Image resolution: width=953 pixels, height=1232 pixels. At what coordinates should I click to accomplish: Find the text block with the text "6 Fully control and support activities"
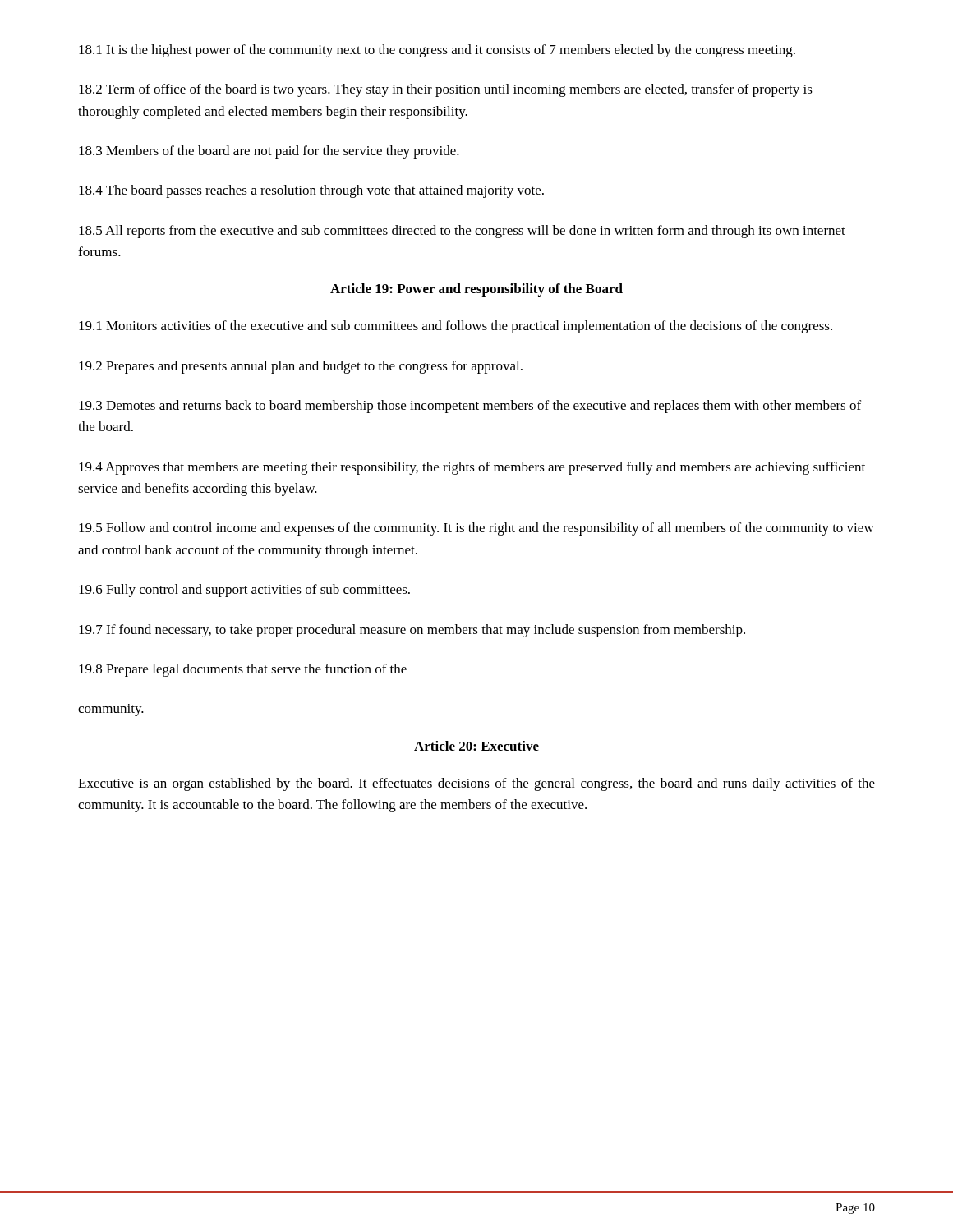(x=244, y=589)
